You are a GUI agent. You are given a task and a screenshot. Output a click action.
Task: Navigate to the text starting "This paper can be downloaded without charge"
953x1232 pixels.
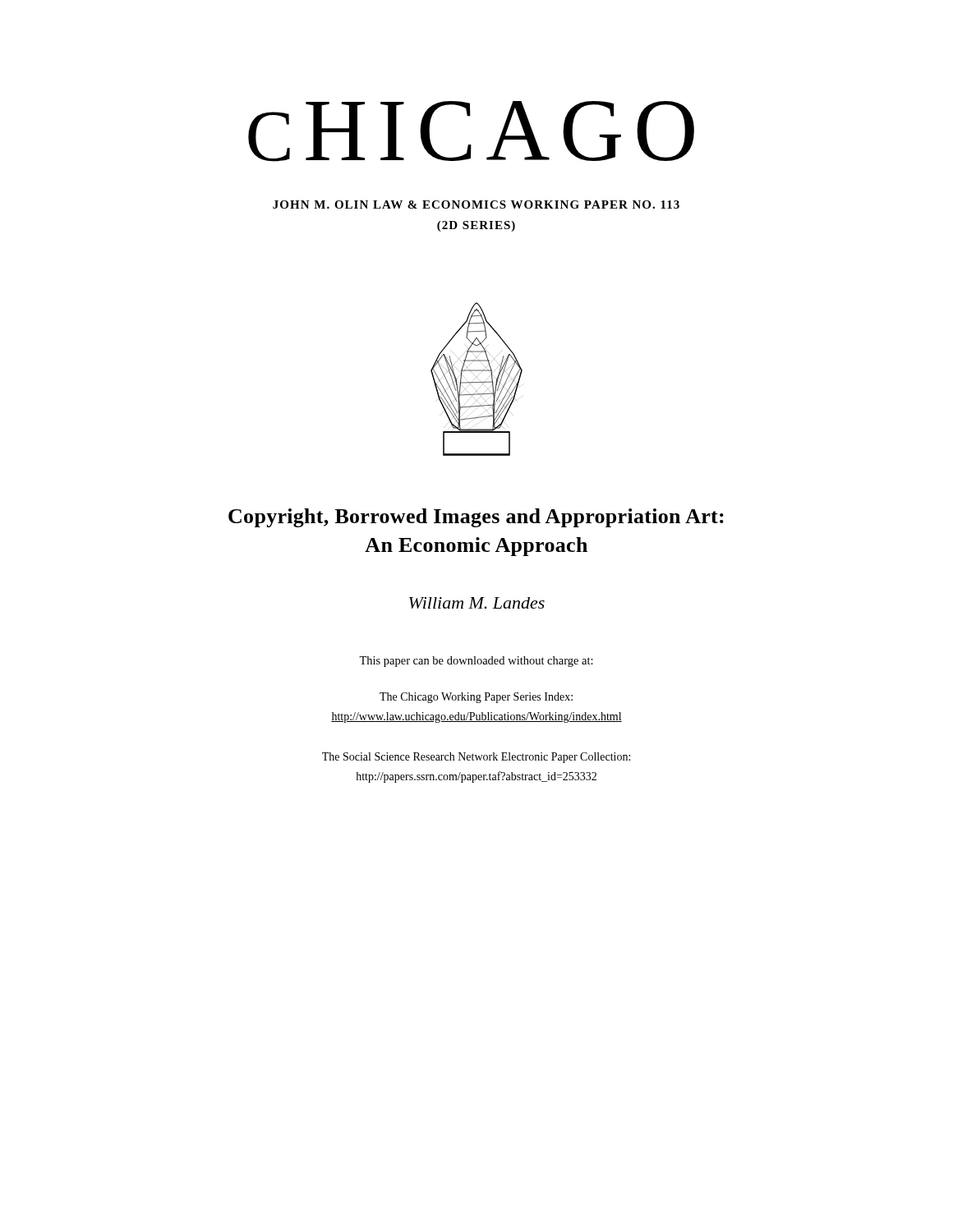(x=476, y=661)
